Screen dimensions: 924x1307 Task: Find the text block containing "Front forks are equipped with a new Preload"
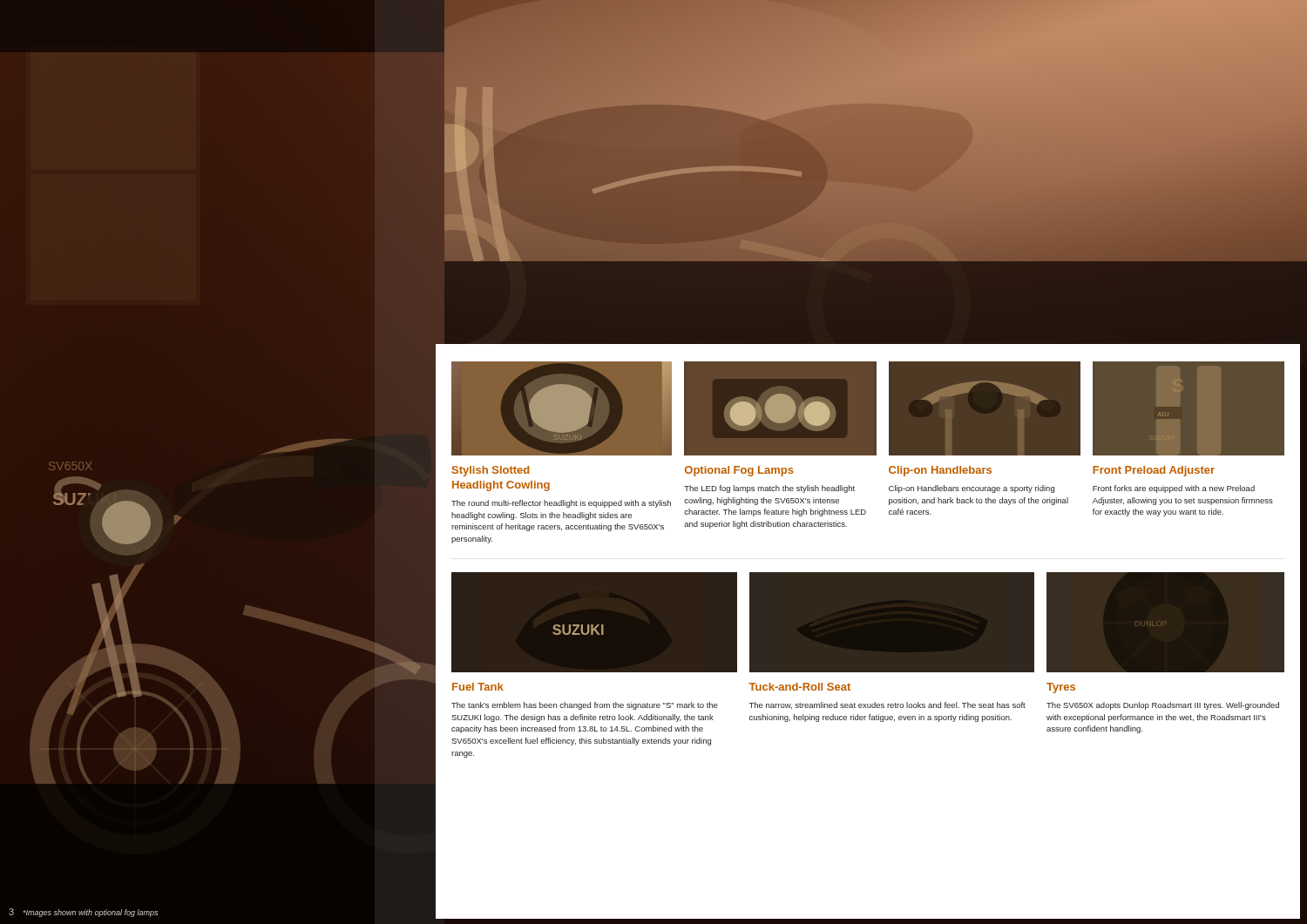click(1183, 500)
